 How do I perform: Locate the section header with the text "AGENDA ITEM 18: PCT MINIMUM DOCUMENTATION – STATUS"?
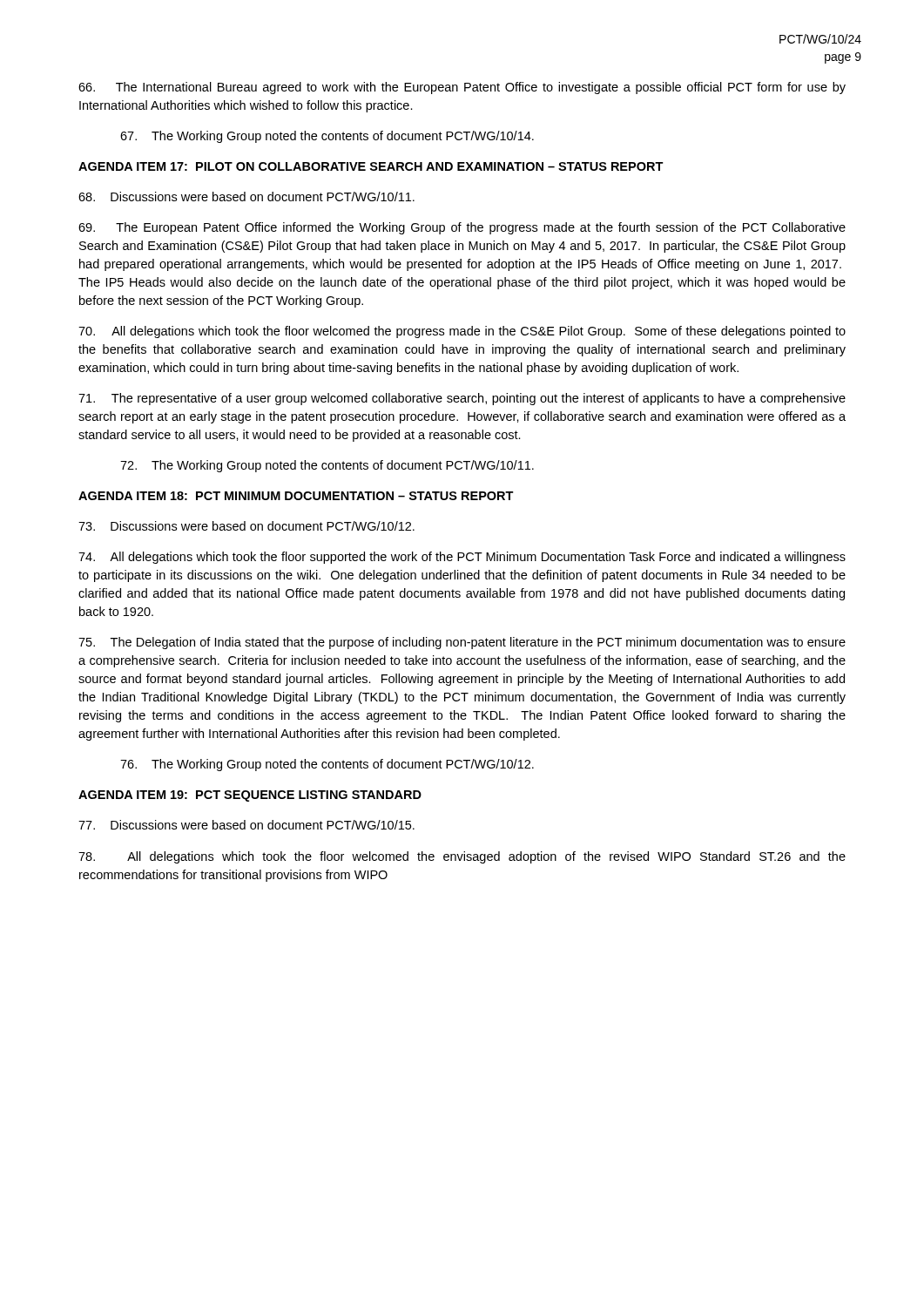pyautogui.click(x=296, y=496)
